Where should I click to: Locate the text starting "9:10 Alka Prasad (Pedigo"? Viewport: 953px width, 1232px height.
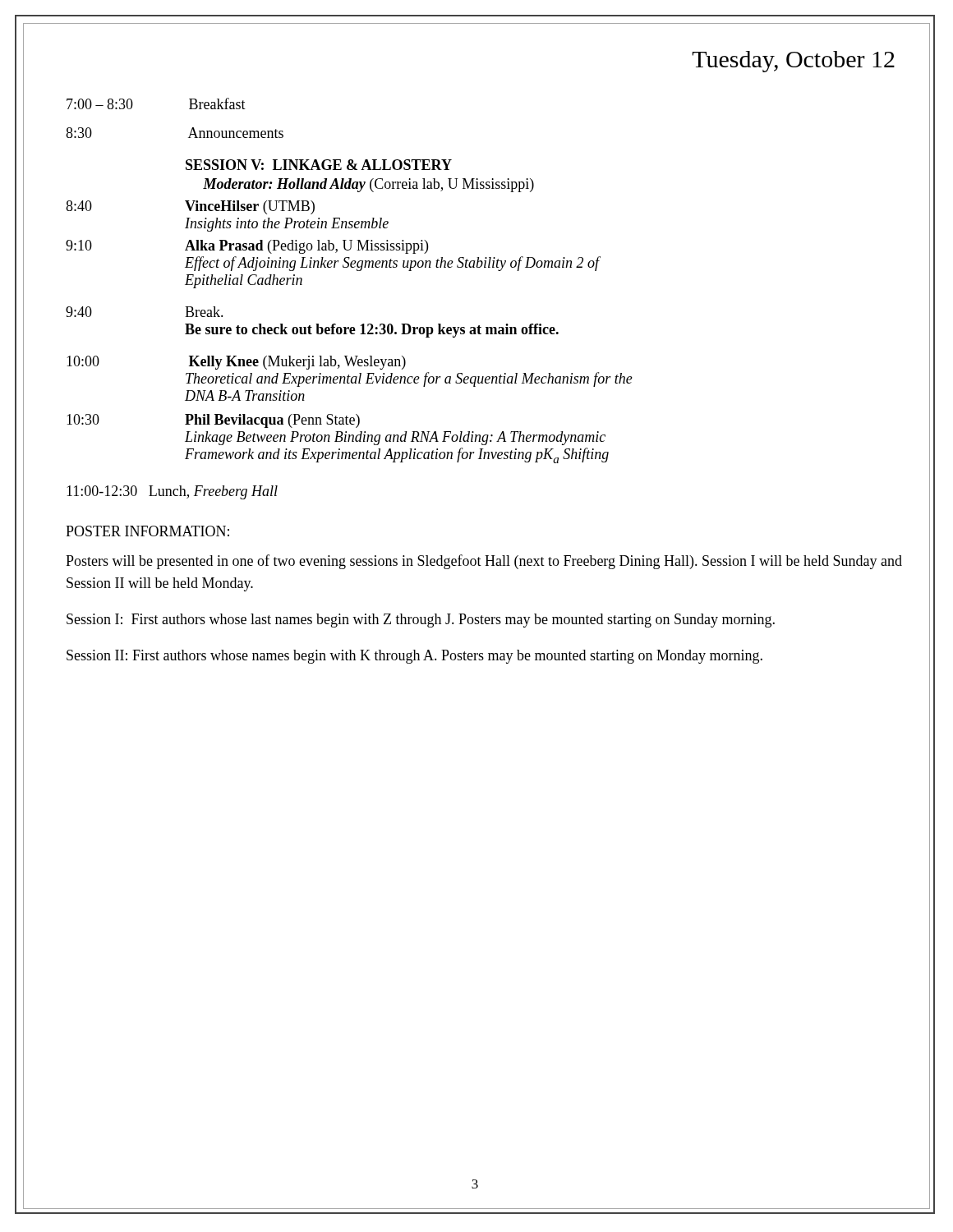(x=332, y=263)
